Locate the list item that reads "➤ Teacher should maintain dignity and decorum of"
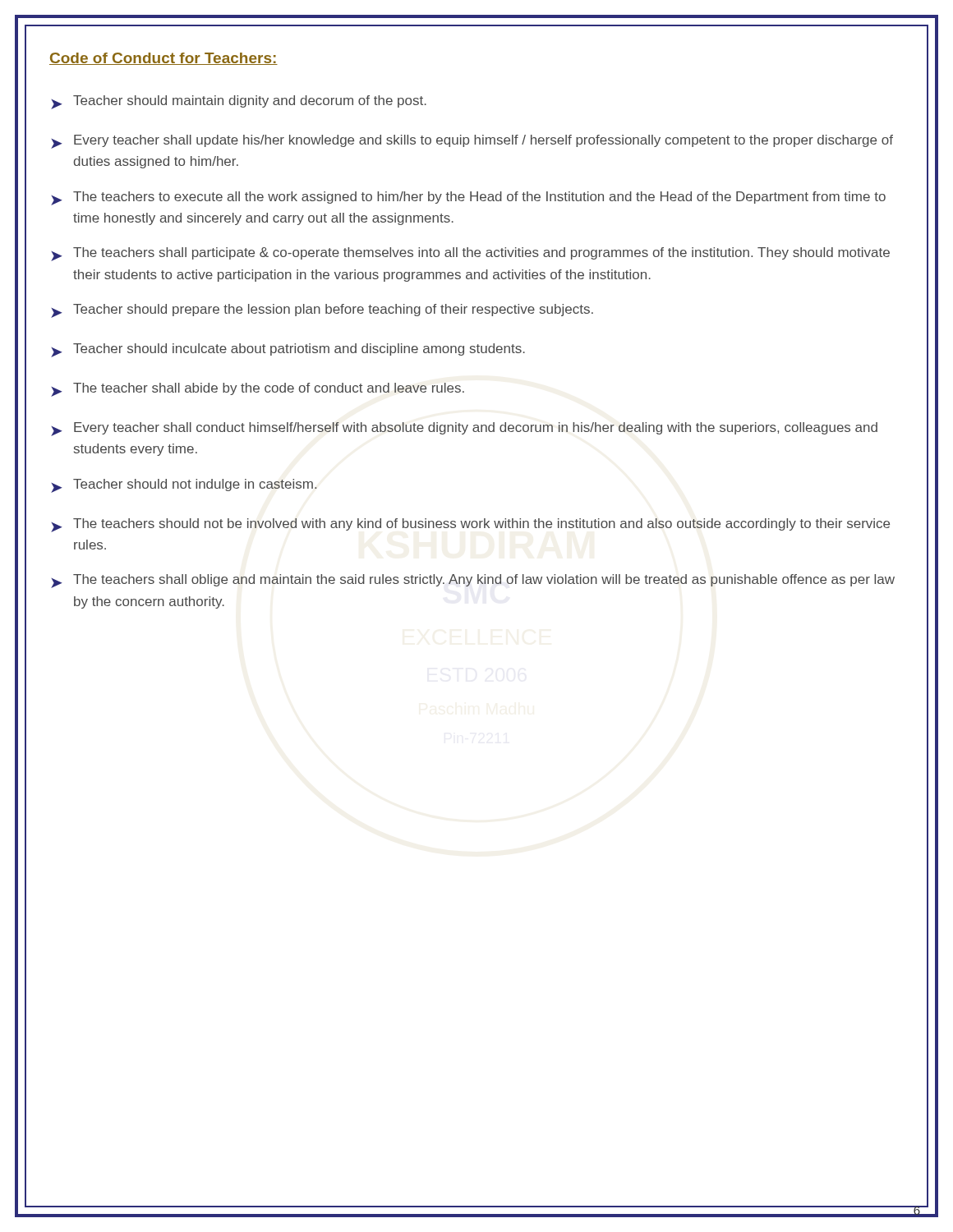Viewport: 953px width, 1232px height. point(239,102)
